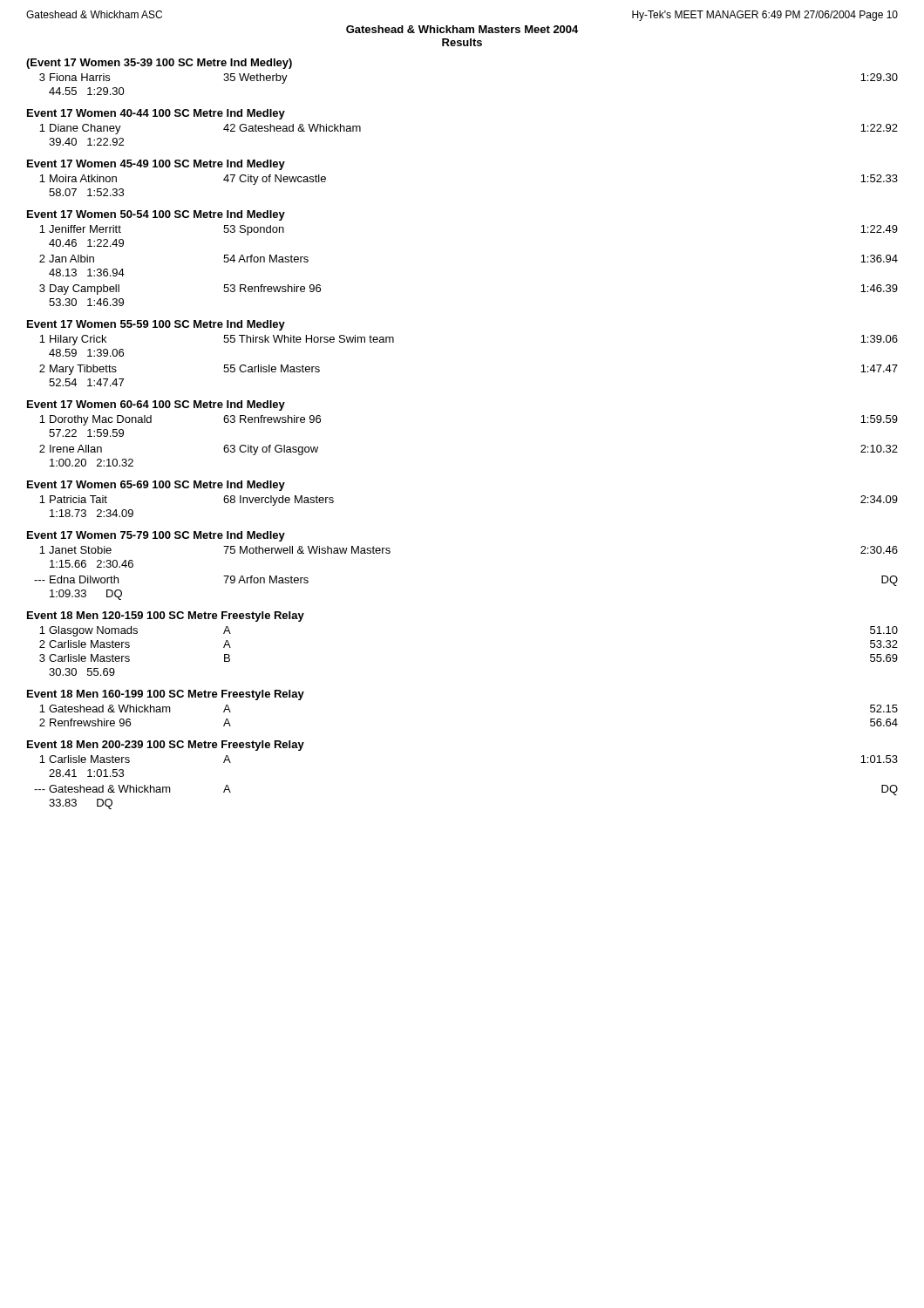The width and height of the screenshot is (924, 1308).
Task: Navigate to the text block starting "Event 17 Women 45-49 100 SC Metre Ind"
Action: 155,164
